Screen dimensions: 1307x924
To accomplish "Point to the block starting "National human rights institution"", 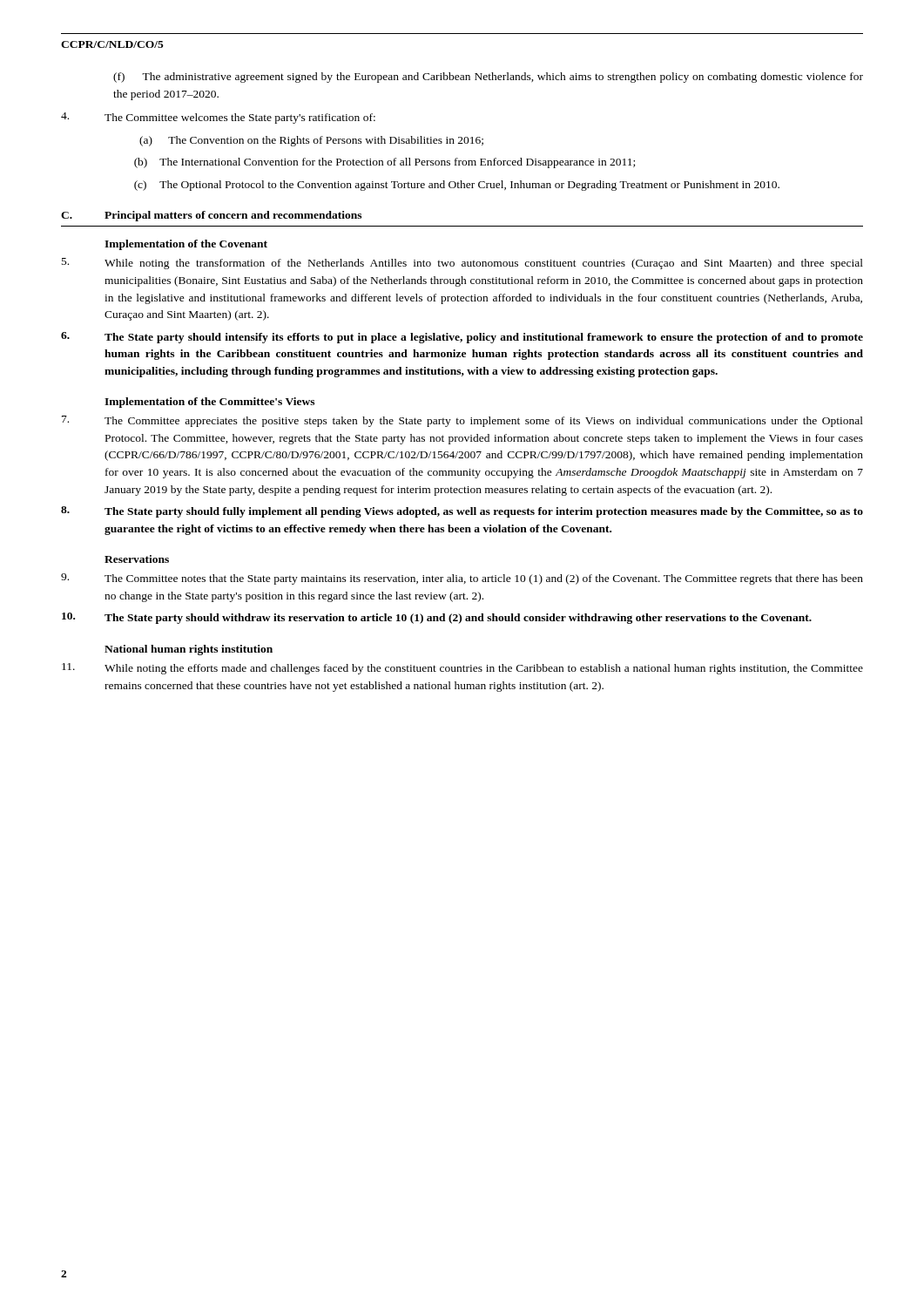I will point(189,649).
